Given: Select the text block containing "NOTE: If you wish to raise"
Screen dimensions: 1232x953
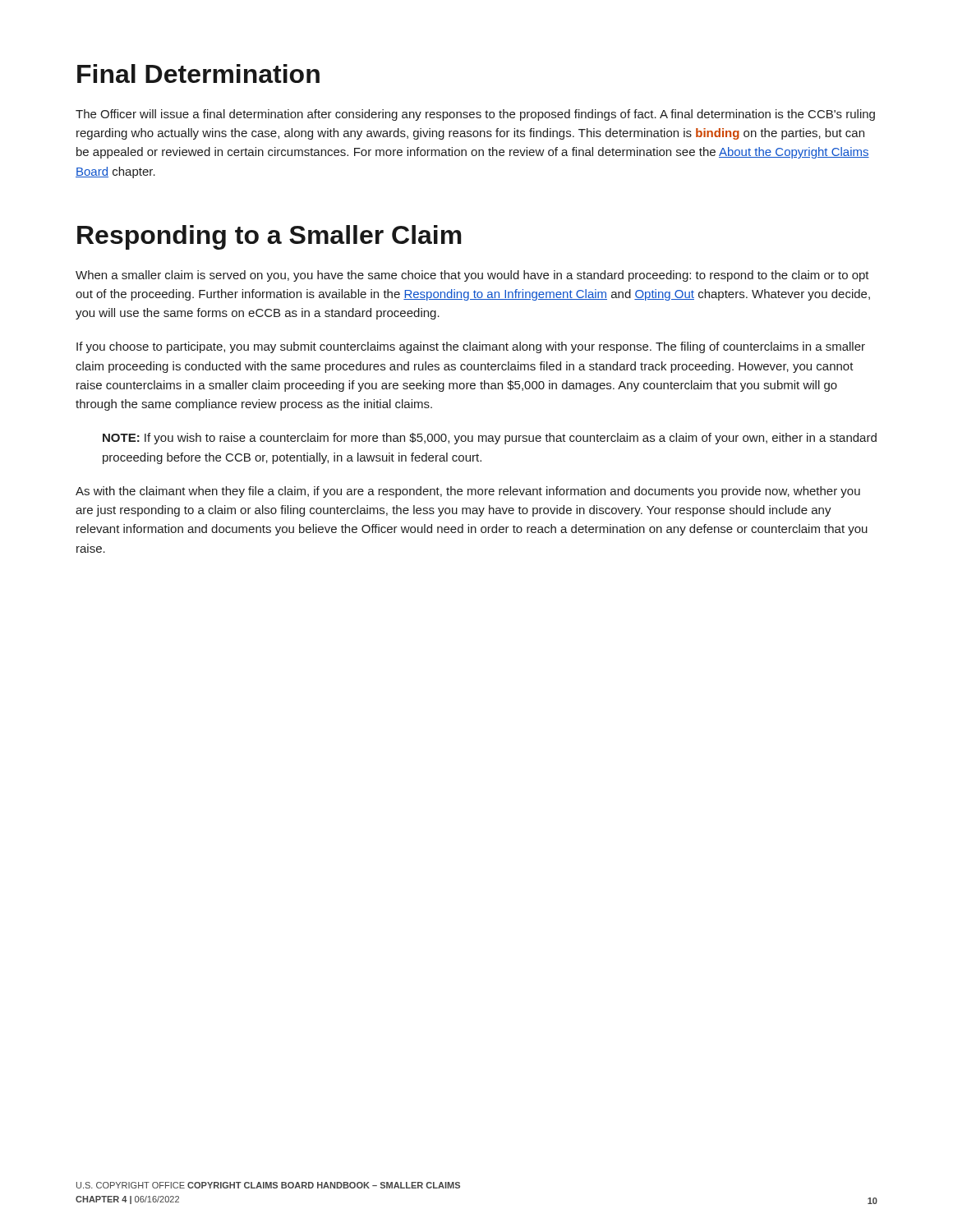Looking at the screenshot, I should pyautogui.click(x=490, y=447).
